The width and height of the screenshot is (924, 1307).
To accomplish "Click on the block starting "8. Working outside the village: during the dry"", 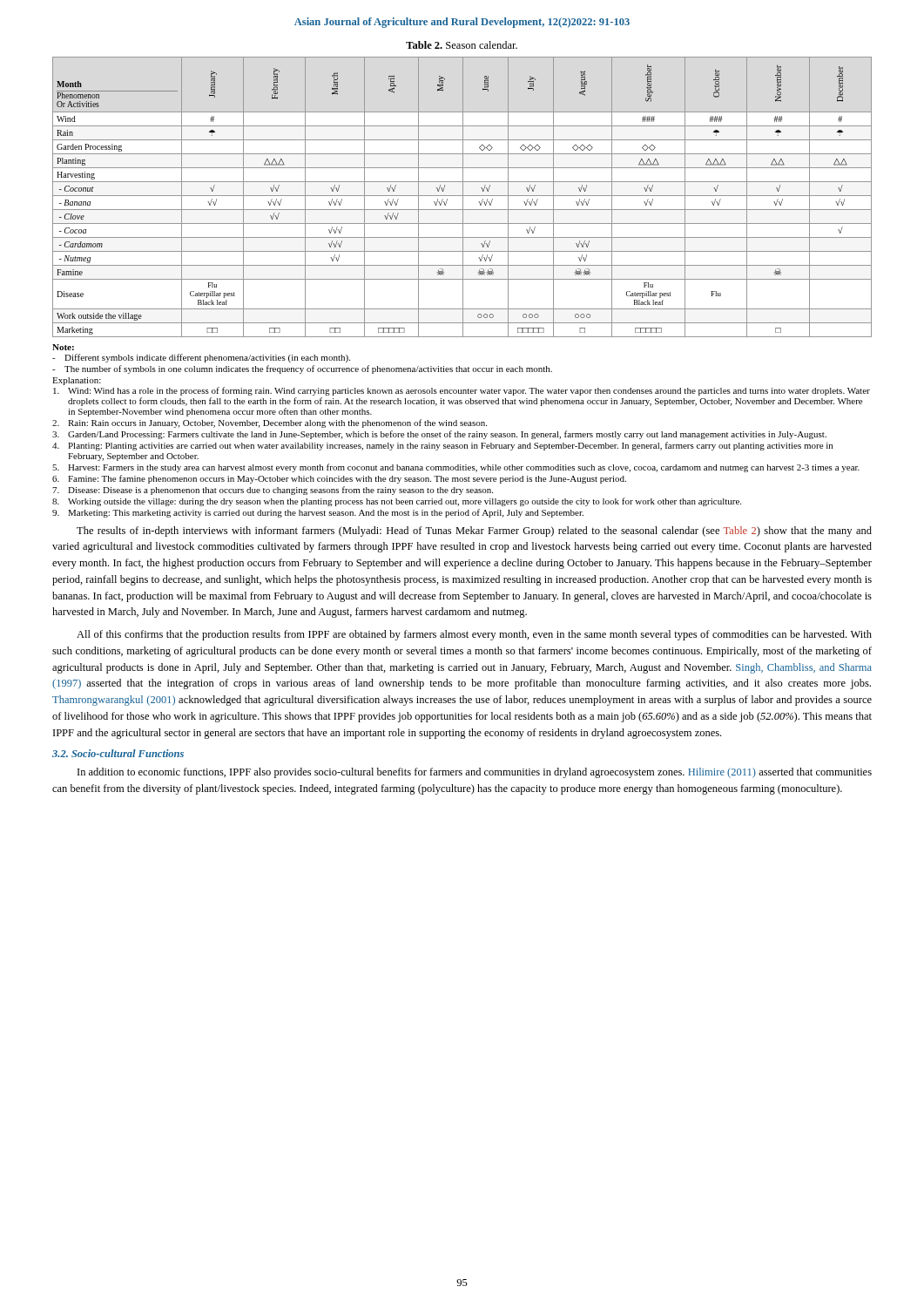I will [397, 501].
